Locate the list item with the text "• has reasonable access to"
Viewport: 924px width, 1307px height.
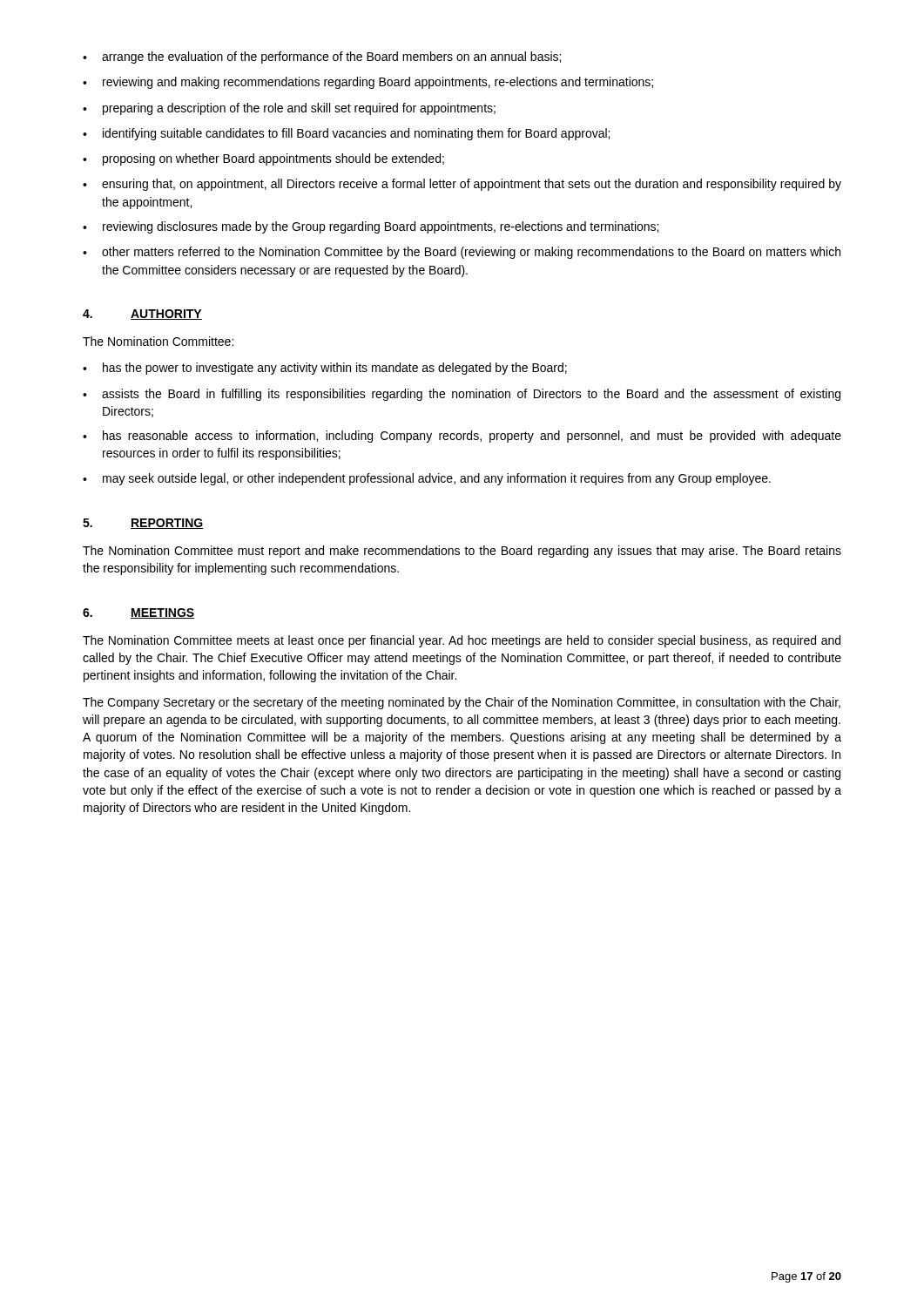(x=462, y=445)
